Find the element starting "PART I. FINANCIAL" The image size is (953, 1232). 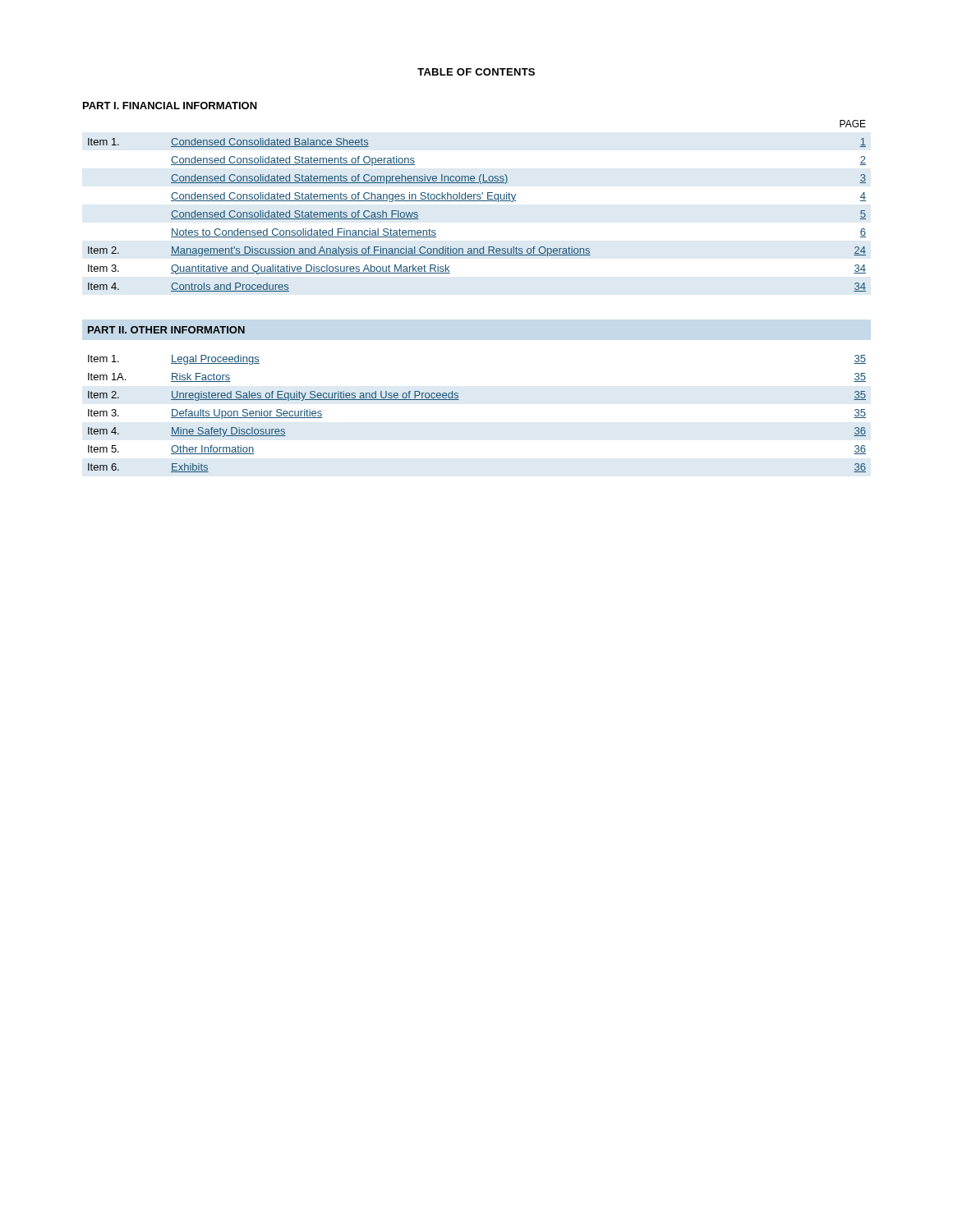pos(170,106)
